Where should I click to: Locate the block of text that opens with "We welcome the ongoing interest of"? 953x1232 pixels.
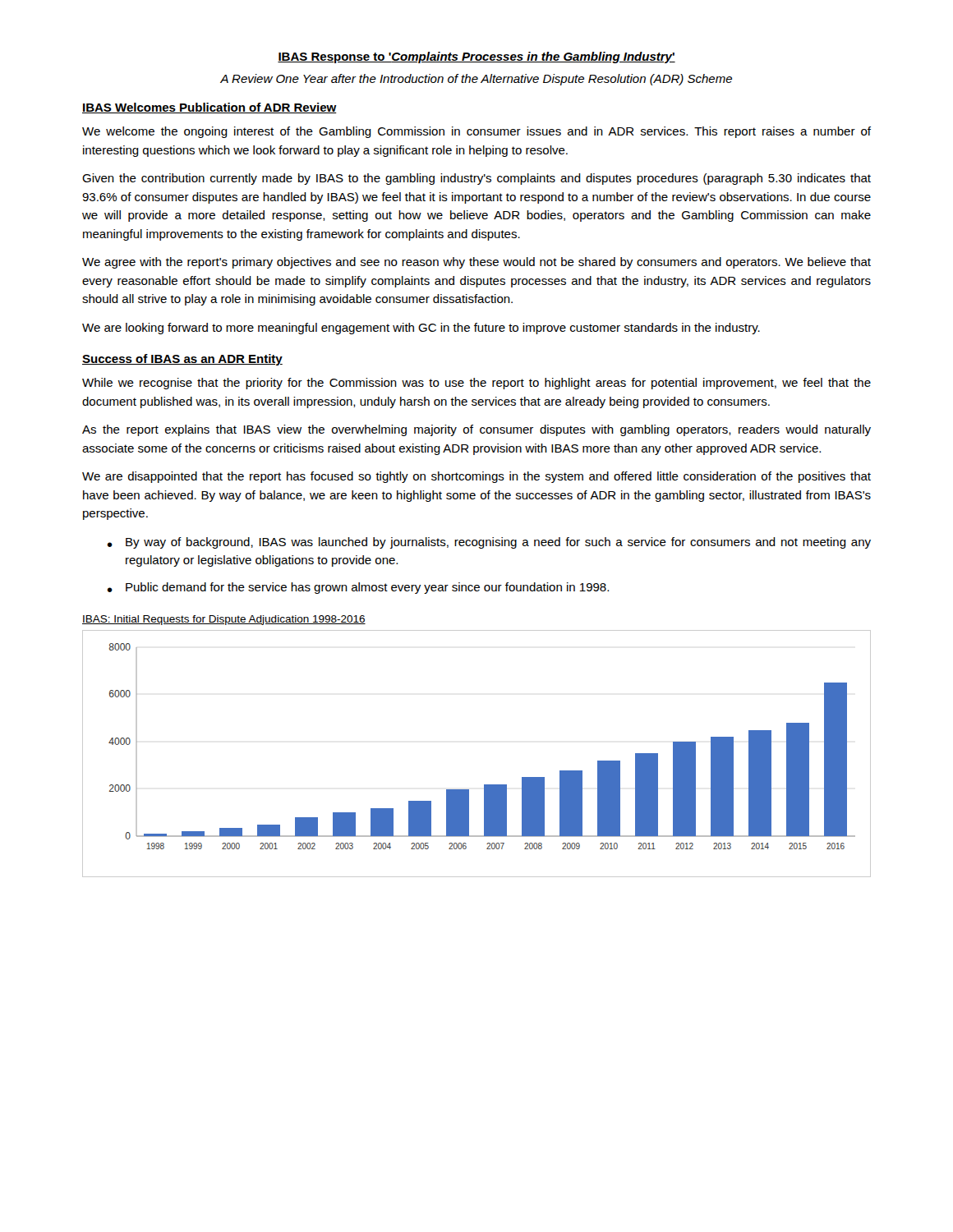476,140
